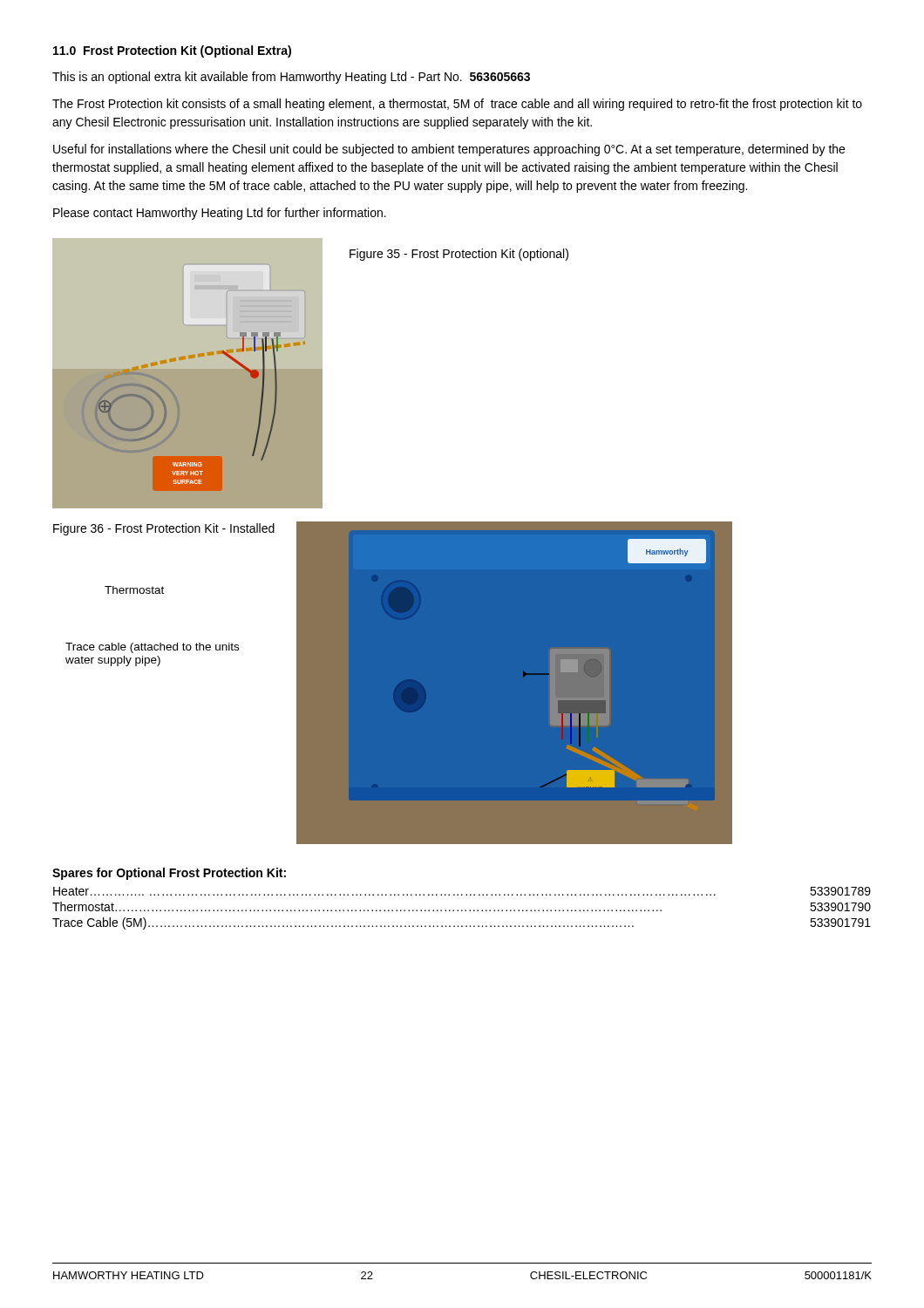Select the block starting "Trace cable (attached to the unitswater"
924x1308 pixels.
click(153, 653)
